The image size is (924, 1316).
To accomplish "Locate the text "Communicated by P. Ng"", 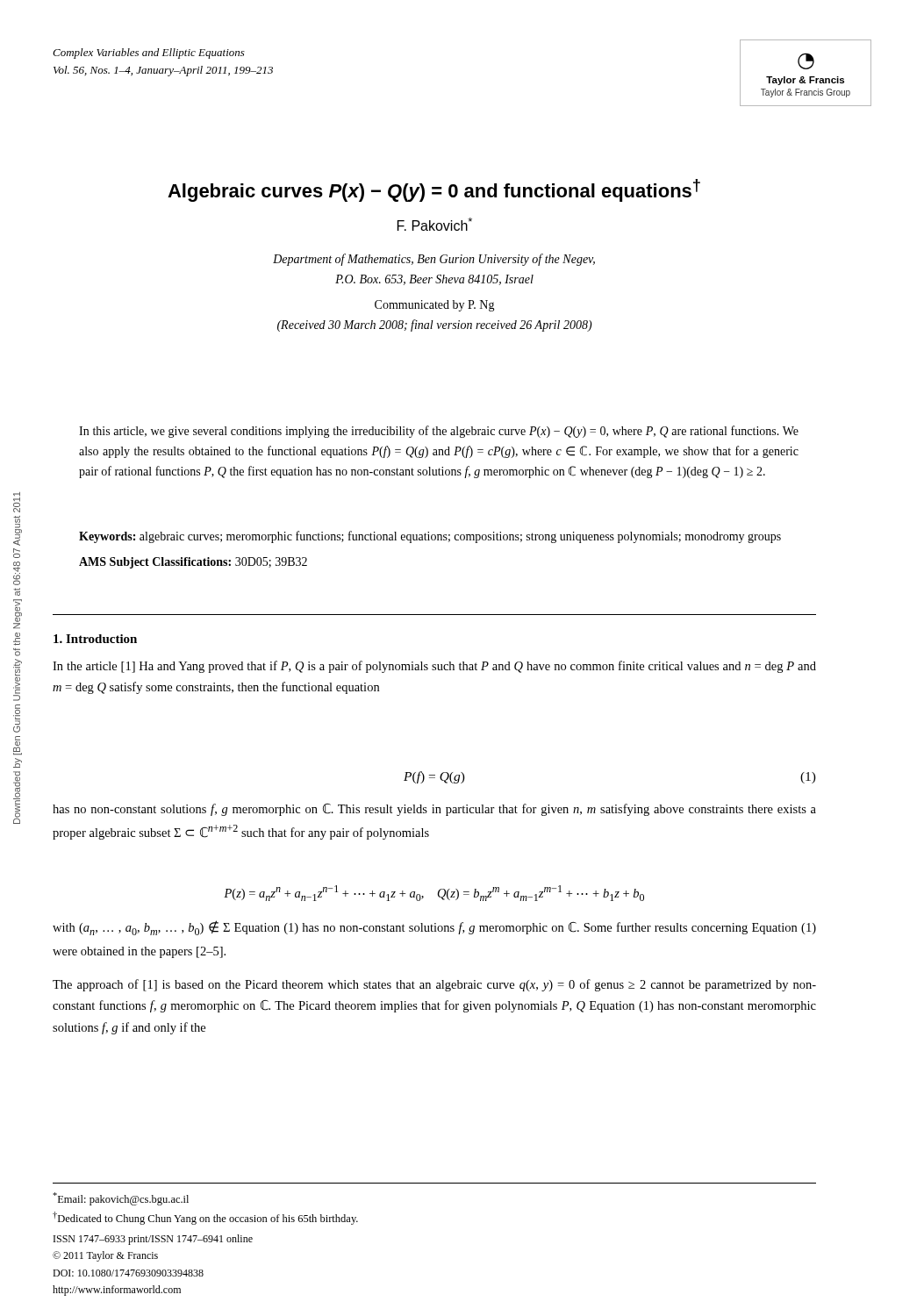I will 434,305.
